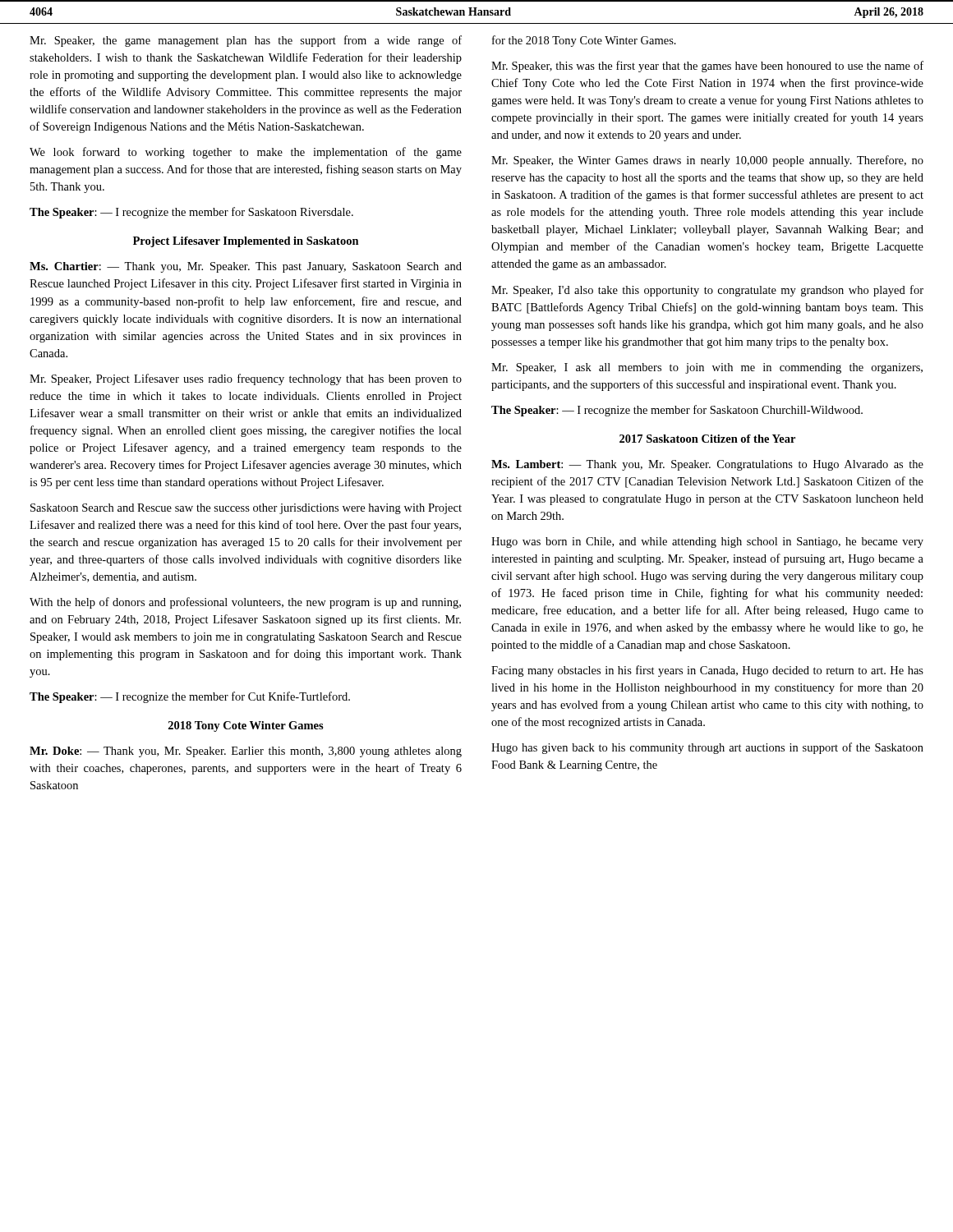Find the text block that says "Mr. Speaker, I ask all members to"
The image size is (953, 1232).
tap(707, 375)
